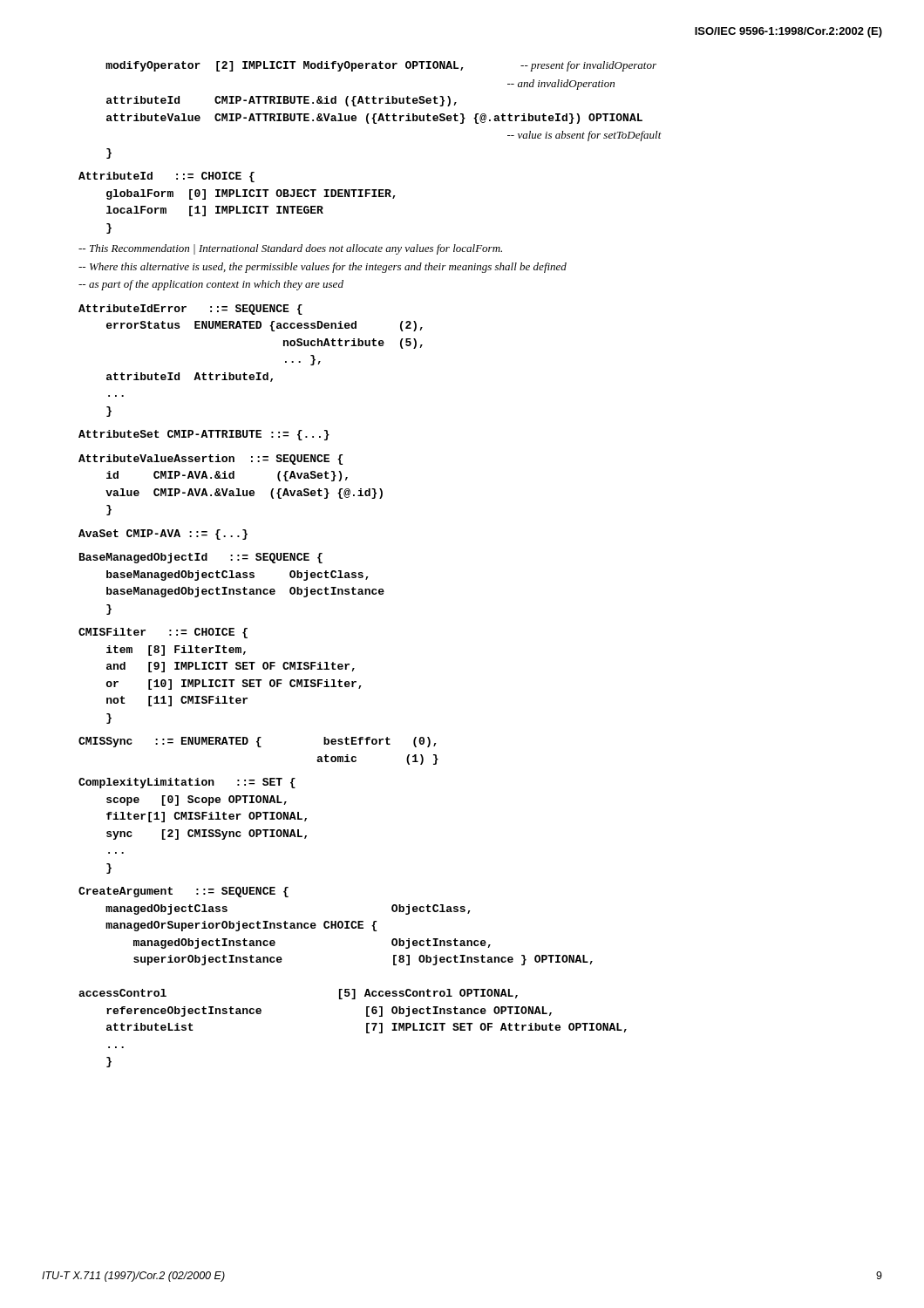Click the passage that begins "This Recommendation |"
The image size is (924, 1308).
[477, 267]
